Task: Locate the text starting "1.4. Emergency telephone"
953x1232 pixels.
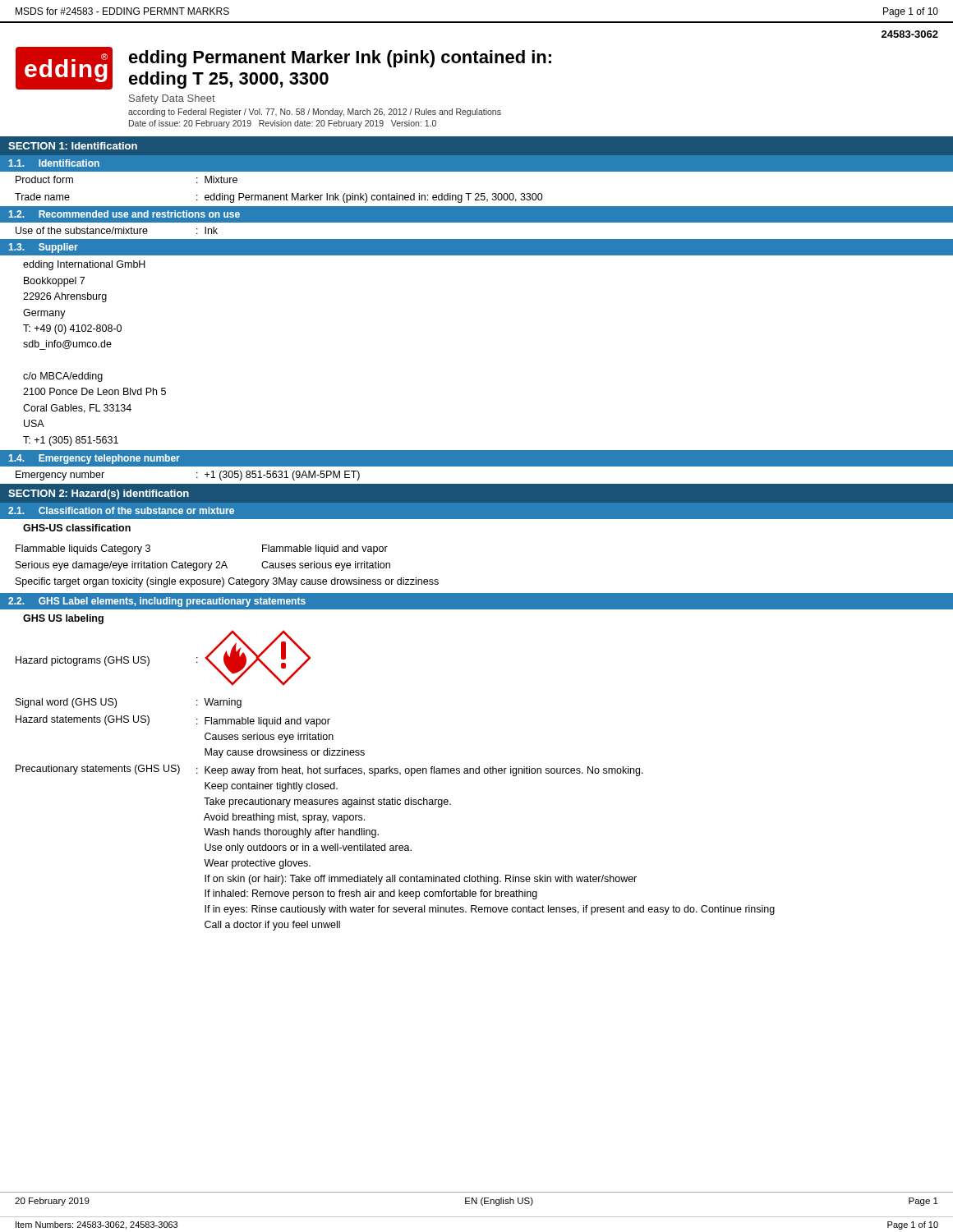Action: tap(94, 458)
